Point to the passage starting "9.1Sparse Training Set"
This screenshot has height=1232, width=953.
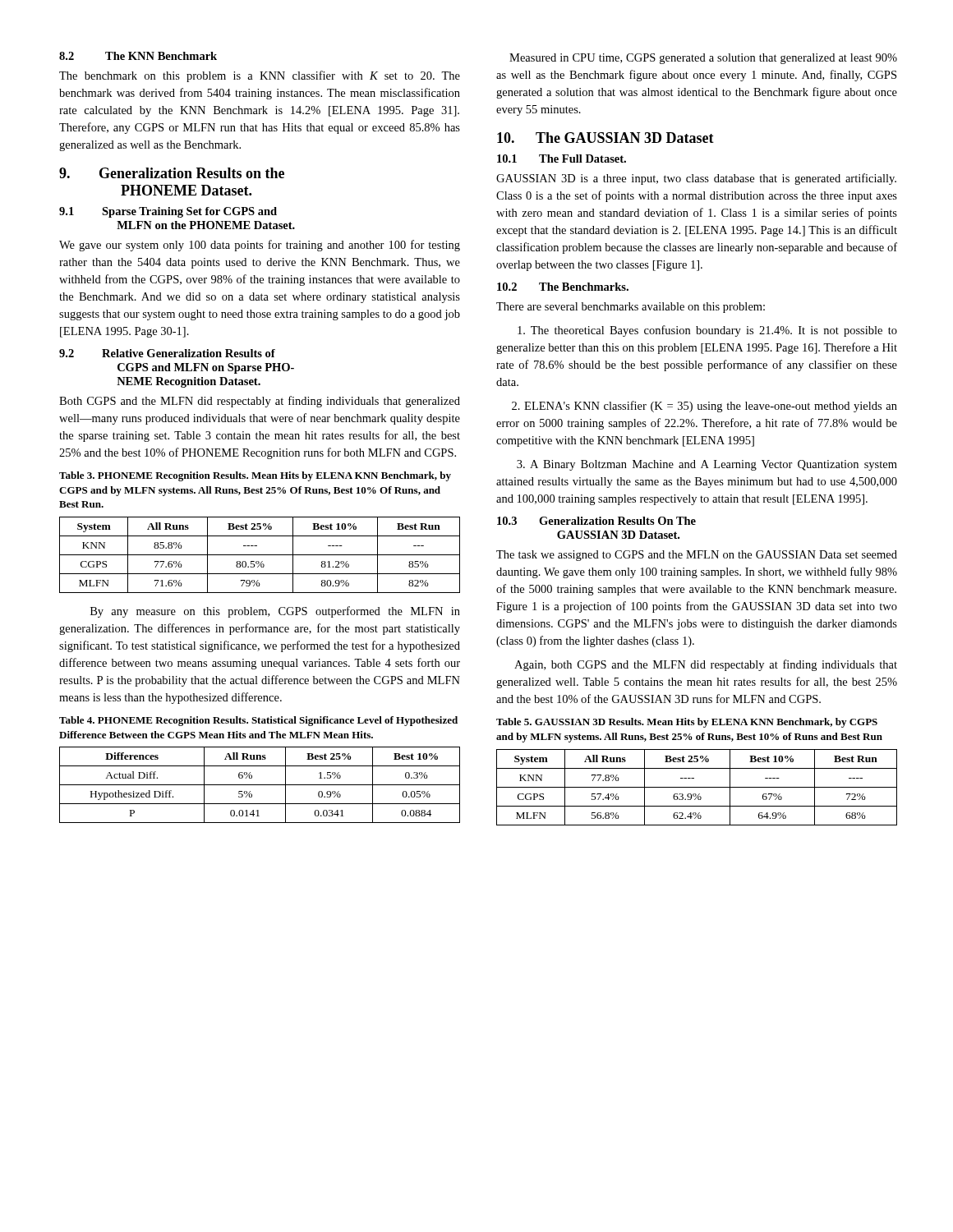click(177, 219)
